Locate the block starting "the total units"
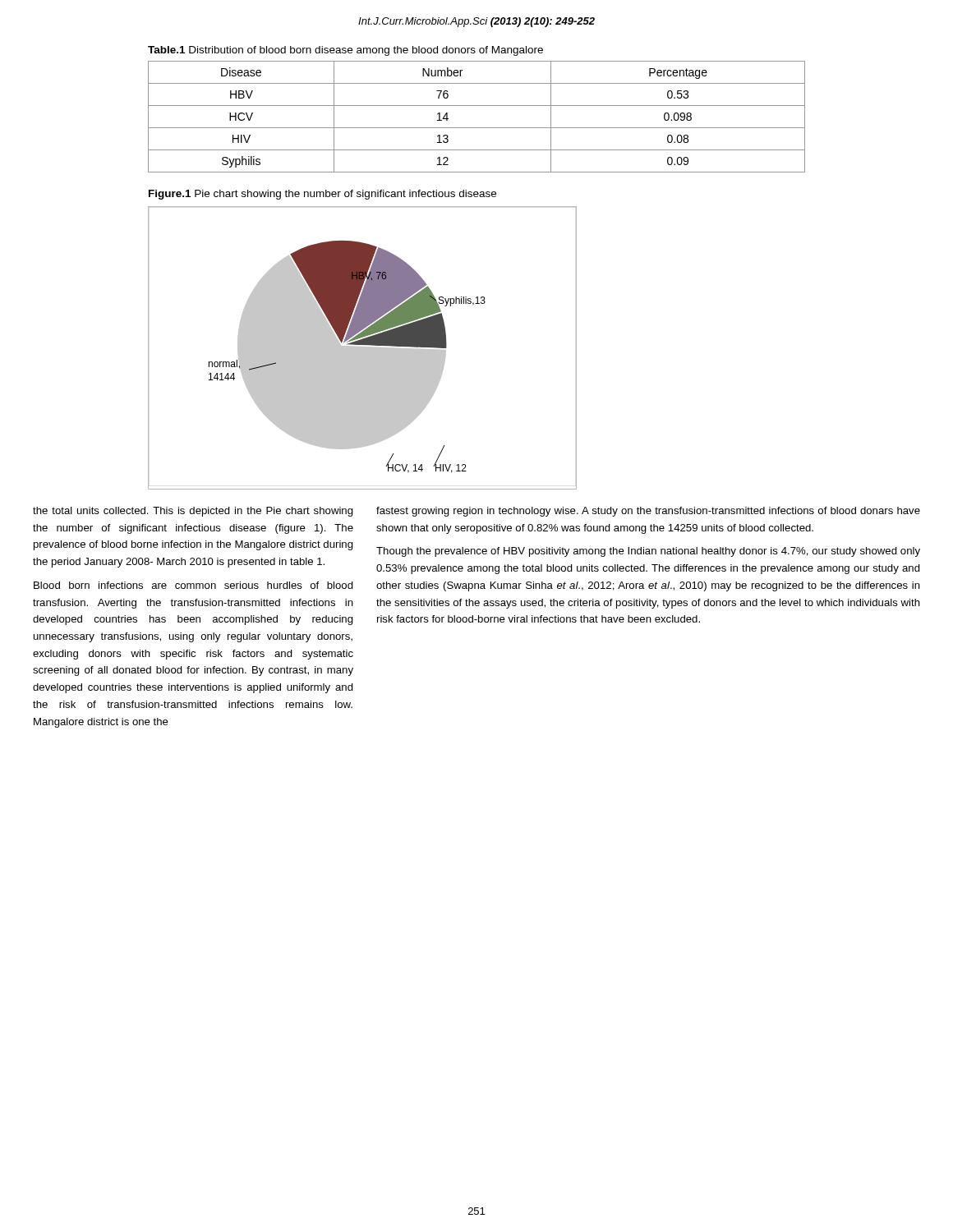Viewport: 953px width, 1232px height. 193,617
